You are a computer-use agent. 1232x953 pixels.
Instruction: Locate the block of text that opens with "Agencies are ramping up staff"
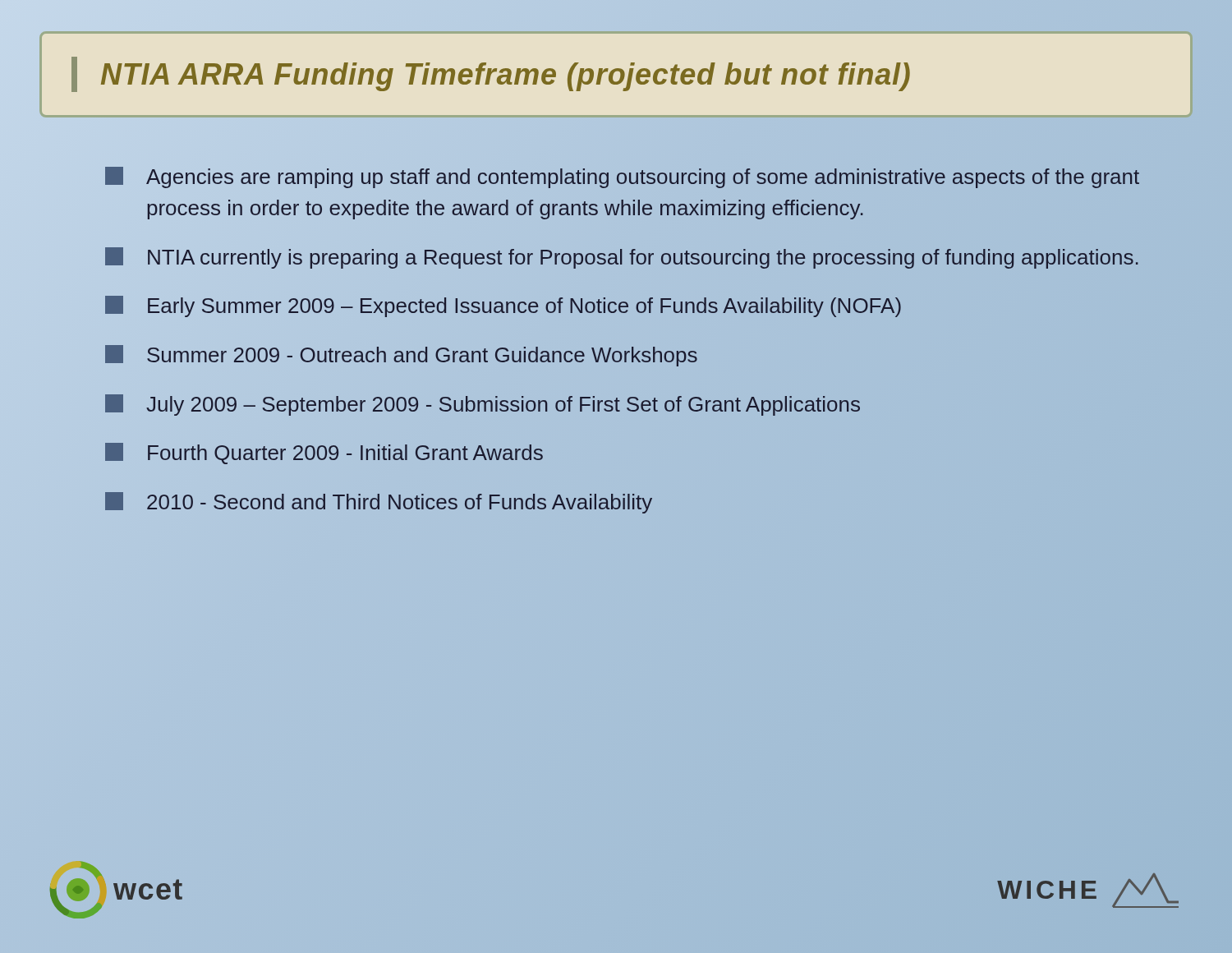[x=624, y=193]
